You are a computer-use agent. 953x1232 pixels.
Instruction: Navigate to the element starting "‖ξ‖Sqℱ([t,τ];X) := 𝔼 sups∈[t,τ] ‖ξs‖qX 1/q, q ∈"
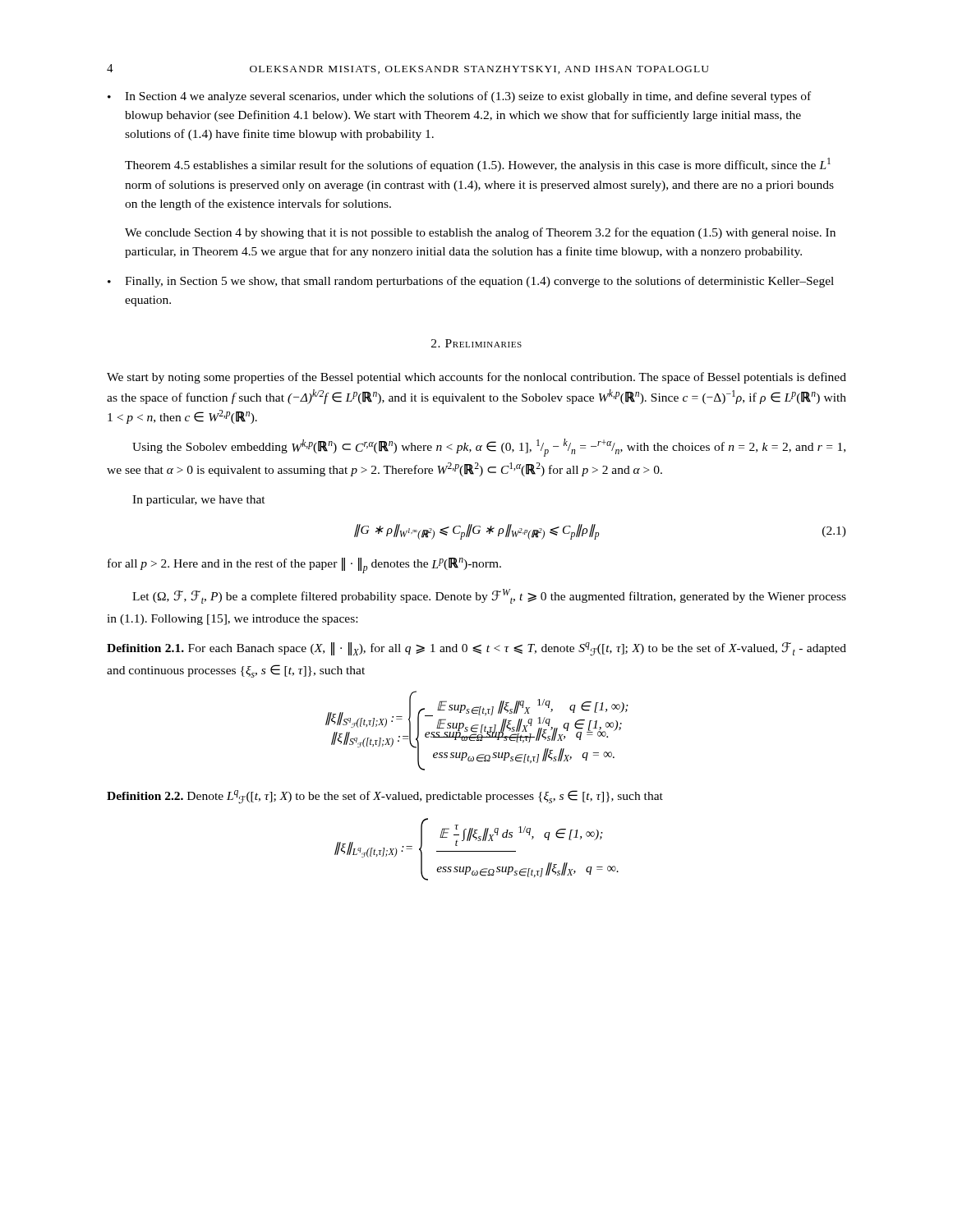[x=476, y=720]
